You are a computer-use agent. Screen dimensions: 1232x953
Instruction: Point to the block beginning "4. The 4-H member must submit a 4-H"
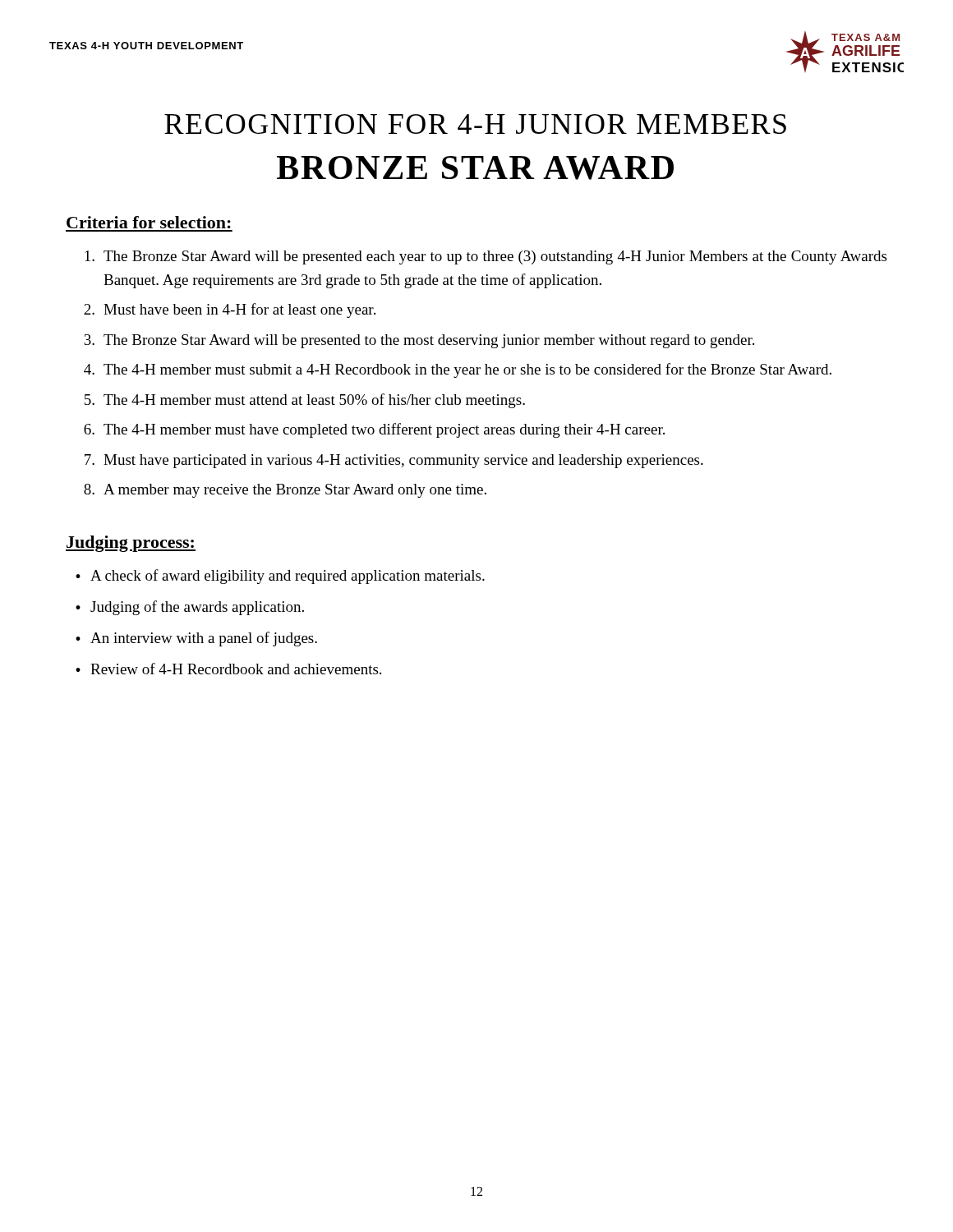(476, 370)
